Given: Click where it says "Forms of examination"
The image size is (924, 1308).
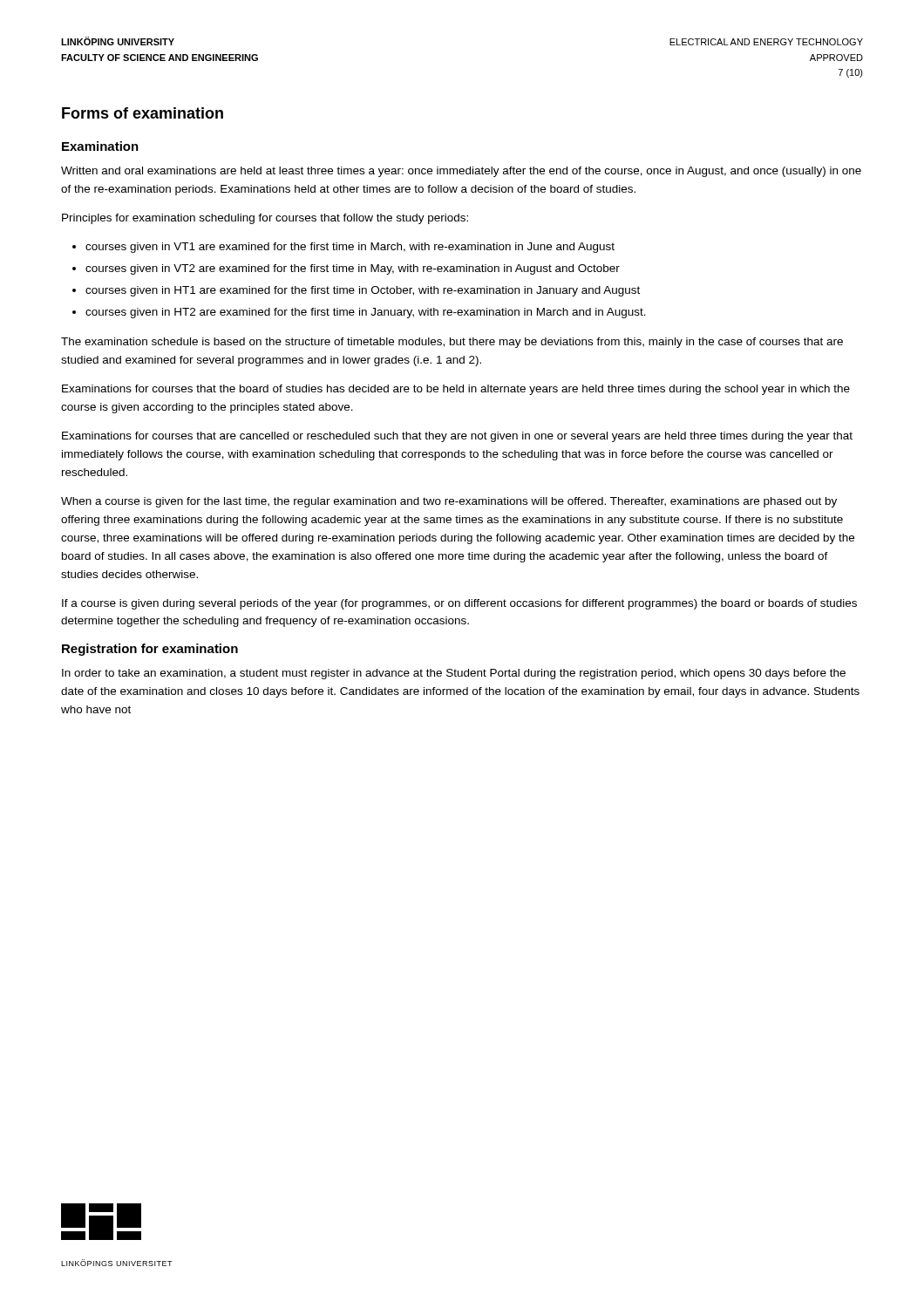Looking at the screenshot, I should 143,113.
